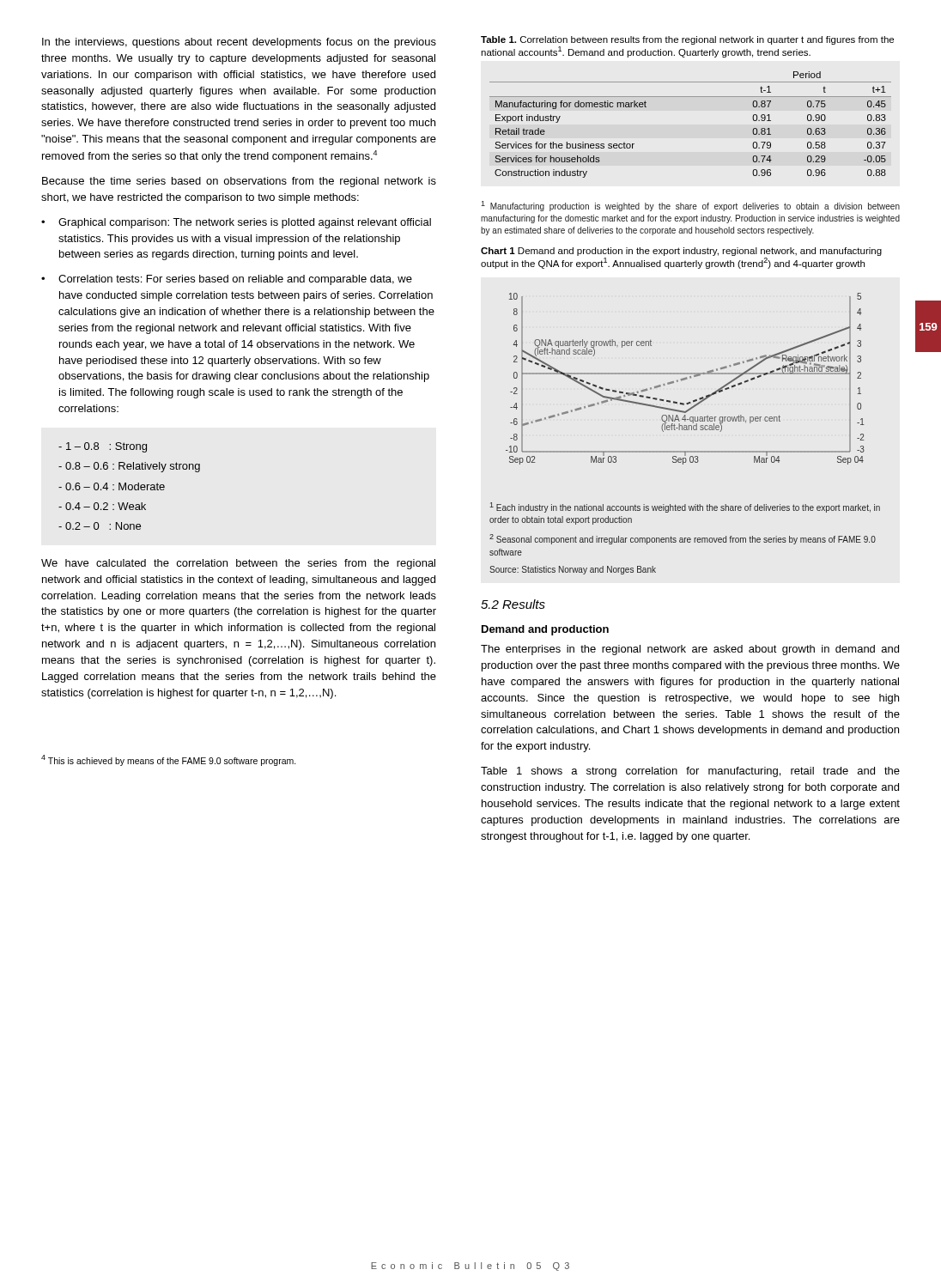941x1288 pixels.
Task: Click on the text starting "Table 1. Correlation between results from"
Action: (x=688, y=46)
